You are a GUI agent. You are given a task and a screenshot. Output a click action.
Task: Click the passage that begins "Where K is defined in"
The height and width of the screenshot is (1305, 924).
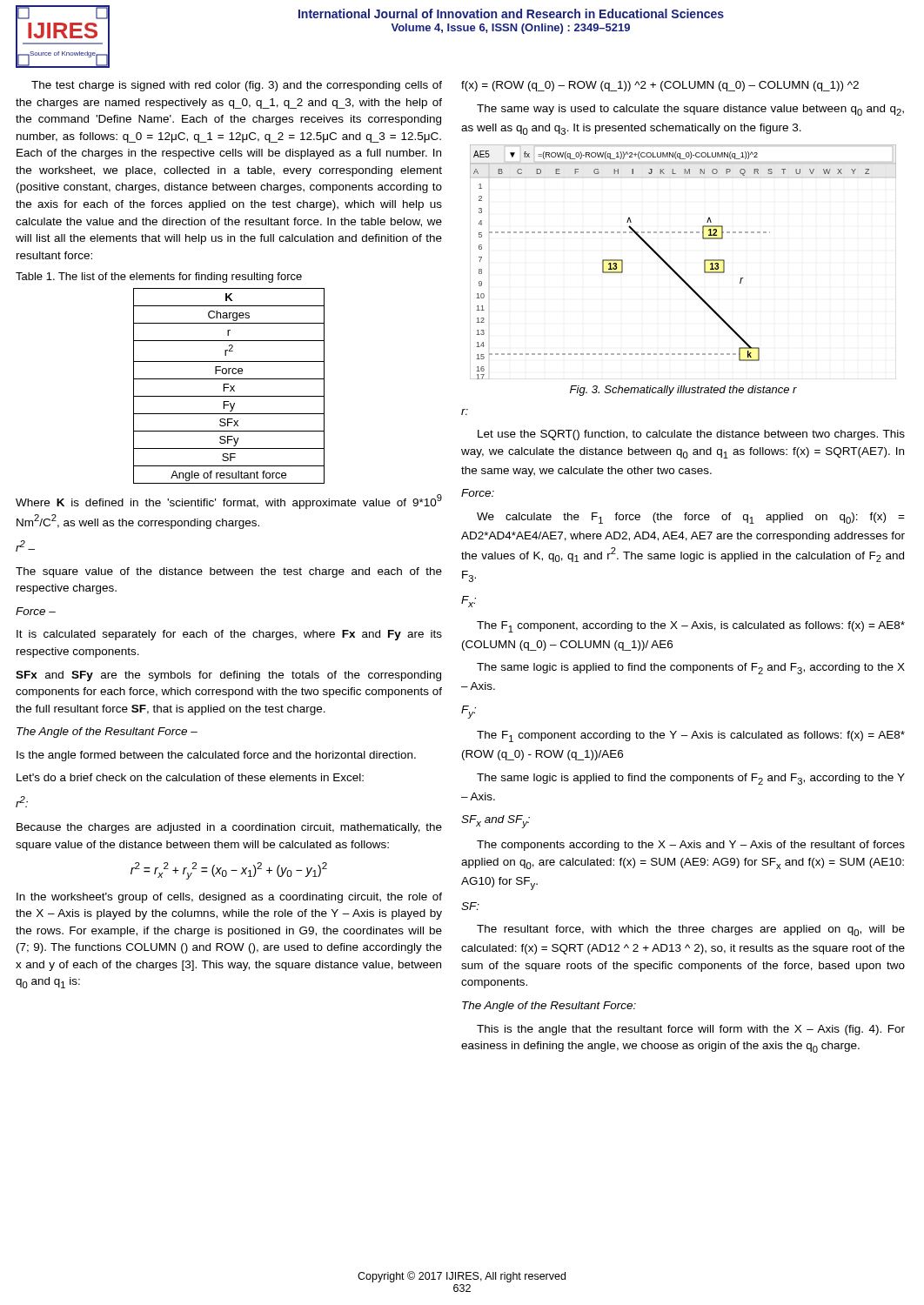[229, 510]
